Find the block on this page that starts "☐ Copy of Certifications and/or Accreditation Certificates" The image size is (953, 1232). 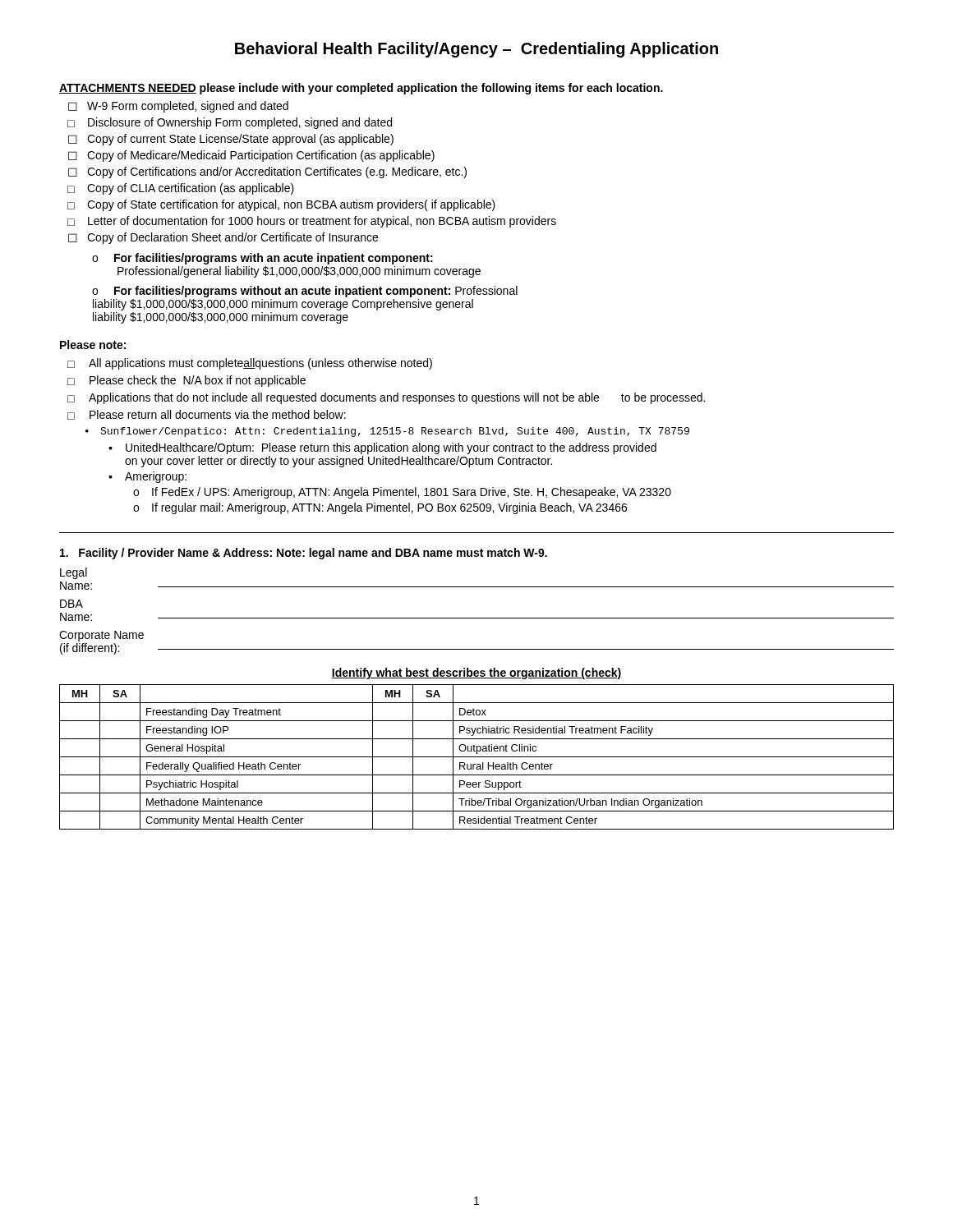267,172
